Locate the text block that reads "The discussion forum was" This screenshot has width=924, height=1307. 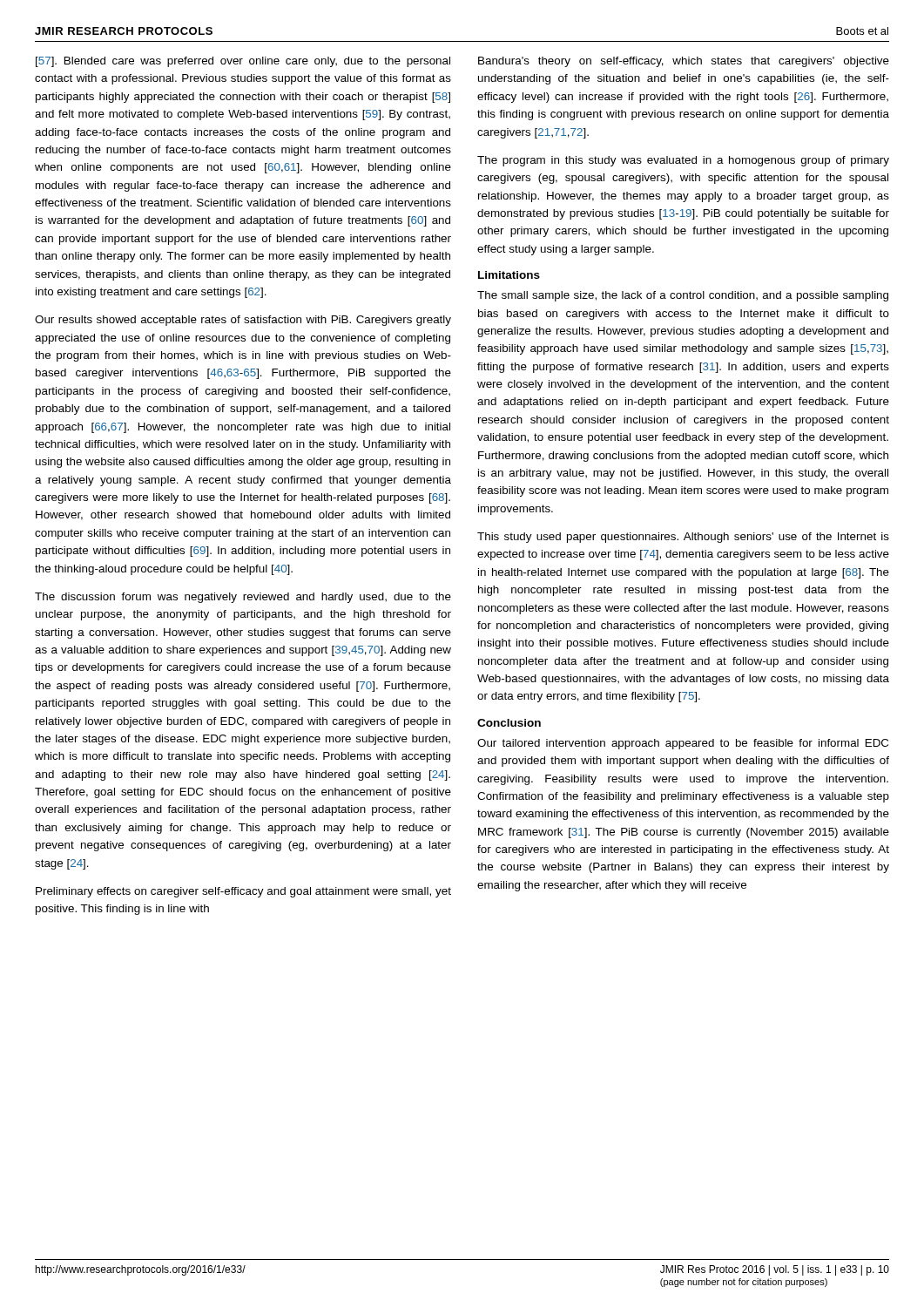[x=243, y=729]
